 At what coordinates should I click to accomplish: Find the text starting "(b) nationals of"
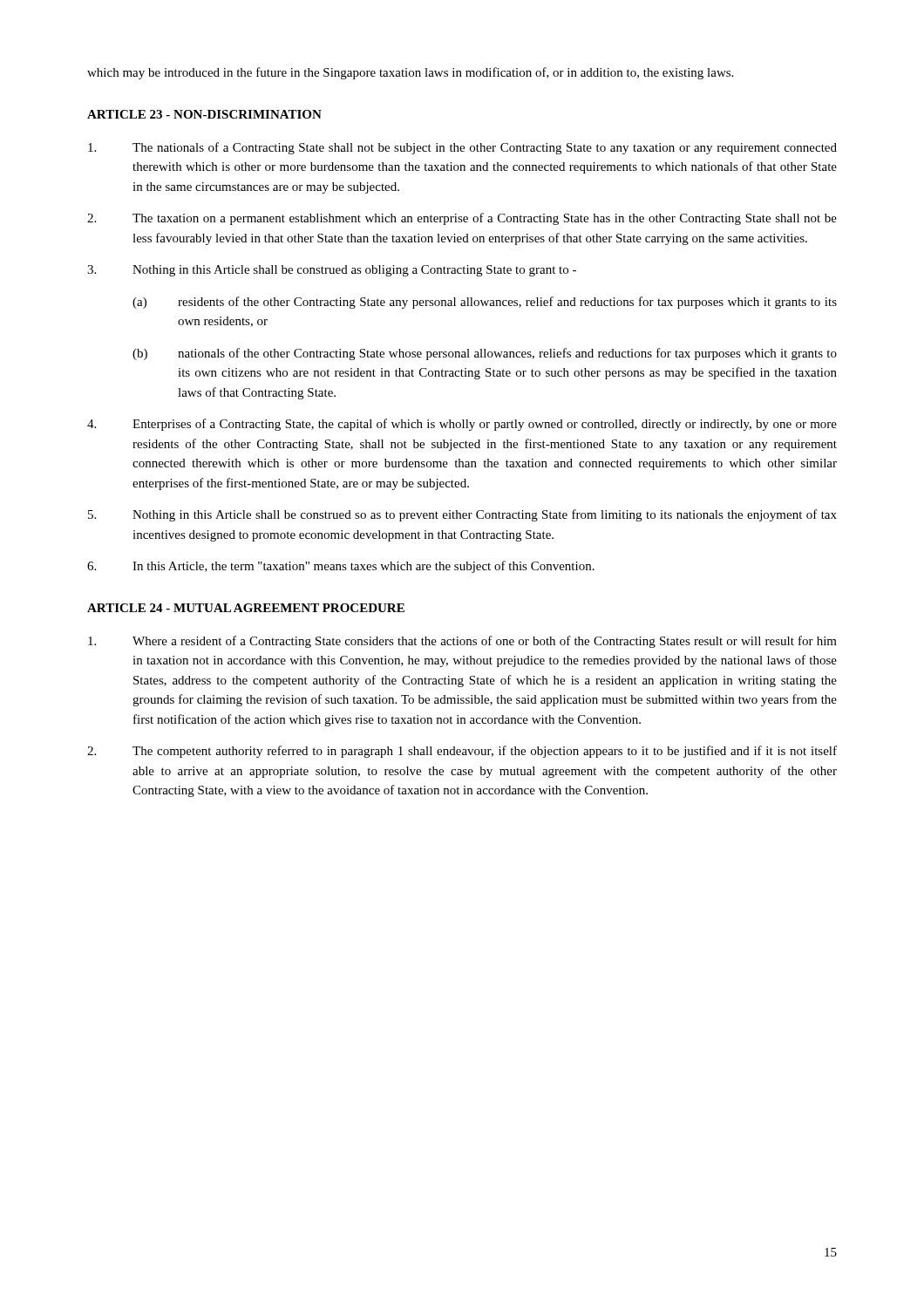tap(485, 373)
